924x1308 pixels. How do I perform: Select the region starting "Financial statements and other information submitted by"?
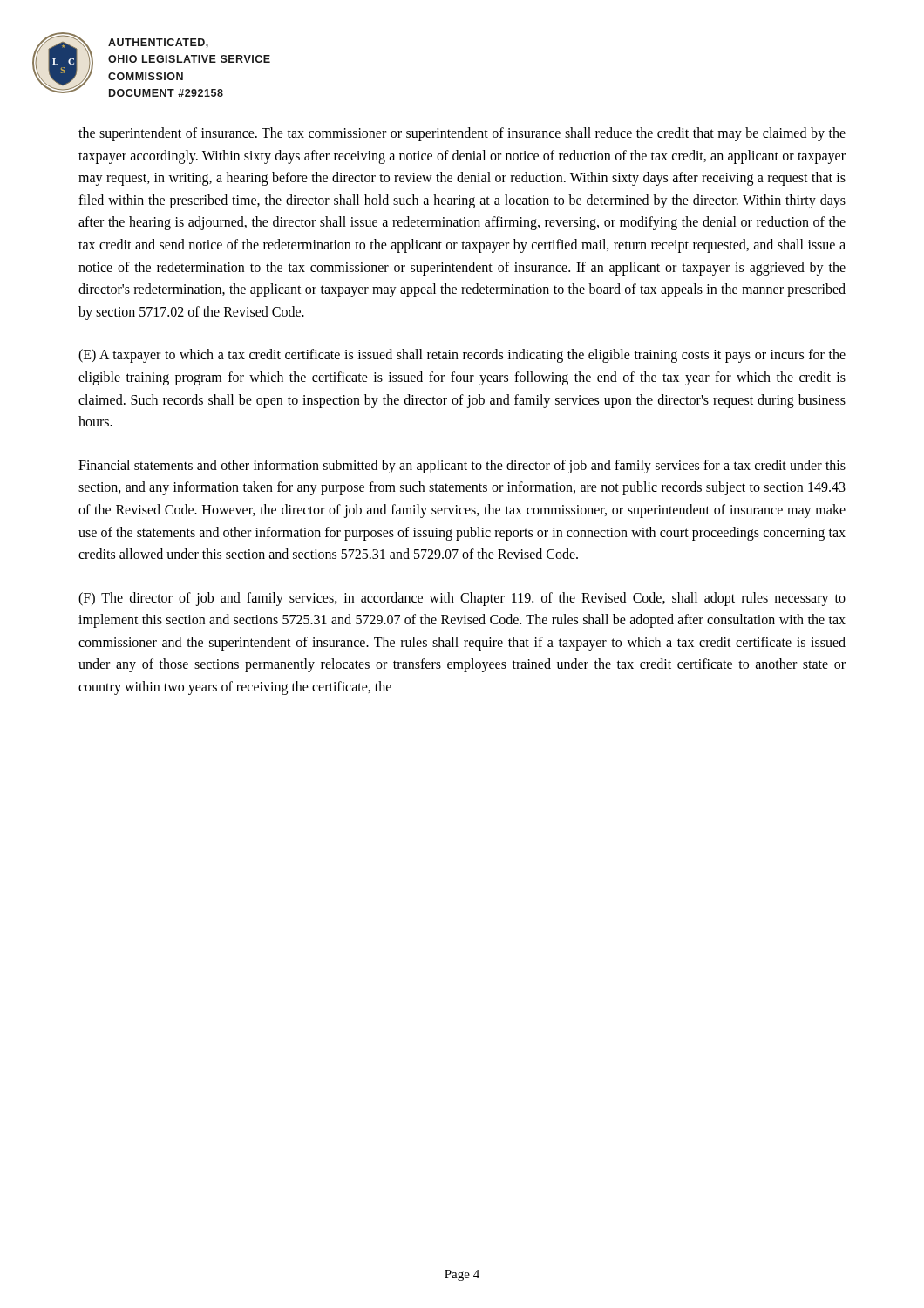(462, 510)
